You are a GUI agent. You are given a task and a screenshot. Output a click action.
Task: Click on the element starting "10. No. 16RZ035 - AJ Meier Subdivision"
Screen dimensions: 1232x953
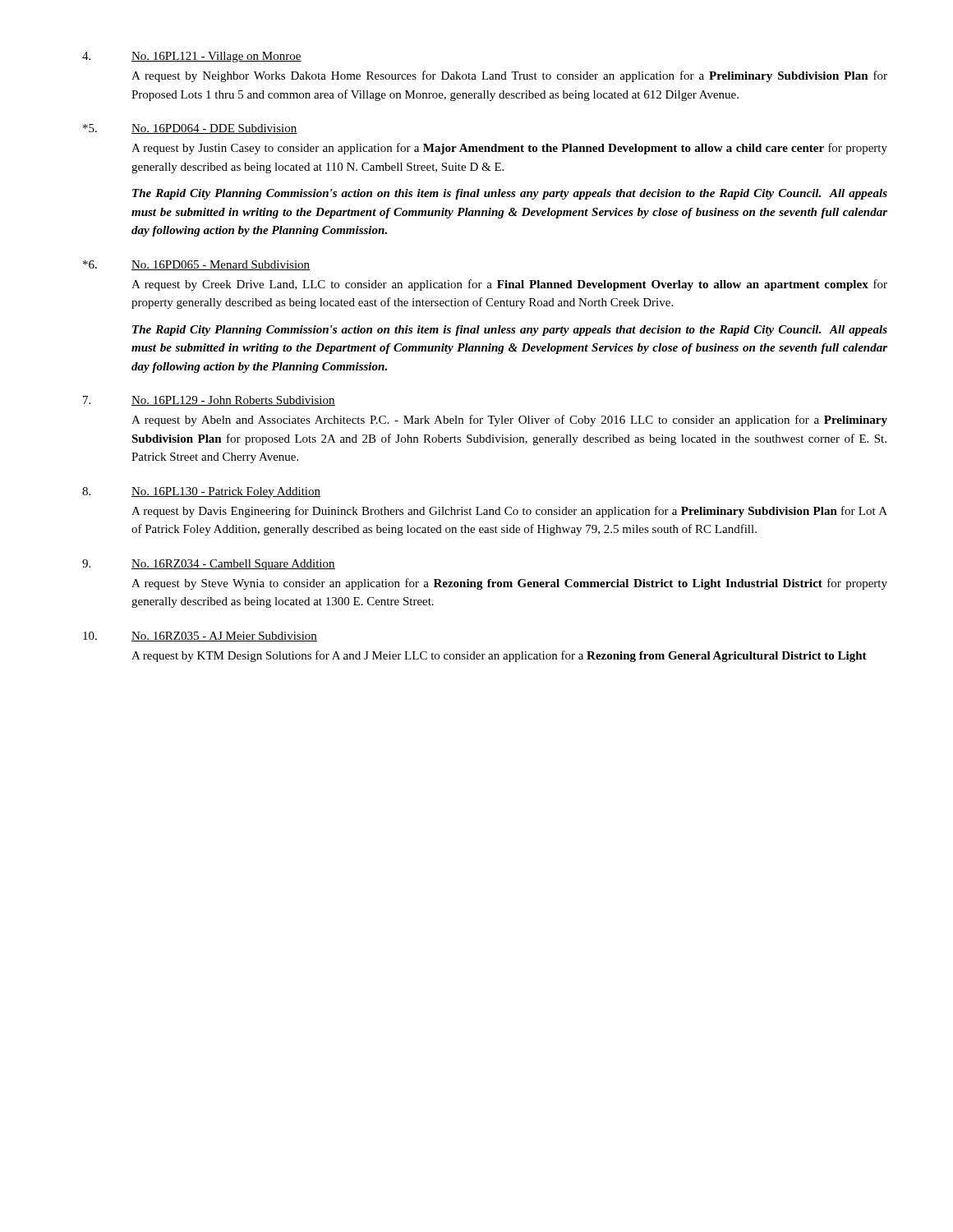(485, 647)
